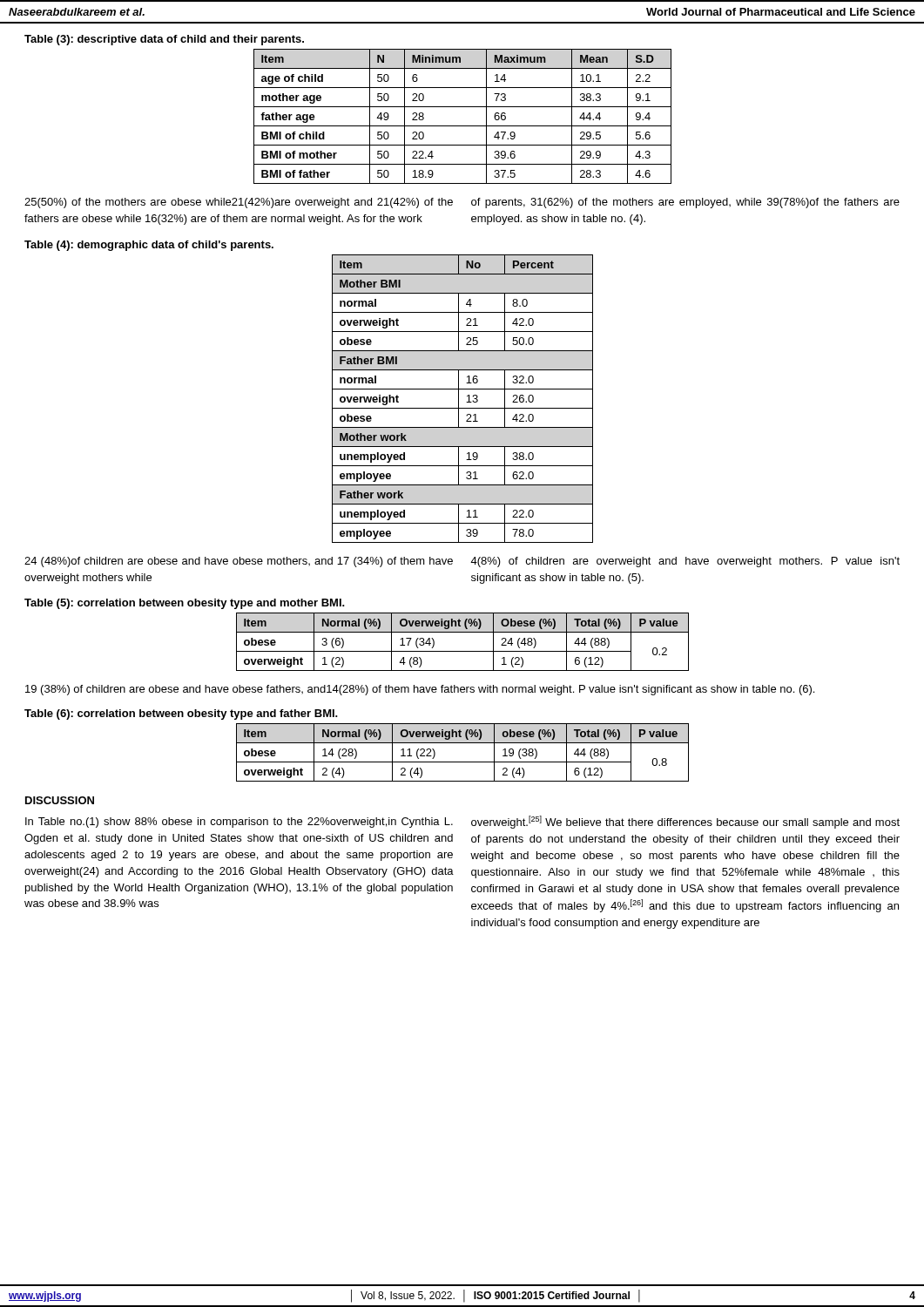The height and width of the screenshot is (1307, 924).
Task: Point to the element starting "19 (38%) of children are obese and"
Action: click(420, 689)
